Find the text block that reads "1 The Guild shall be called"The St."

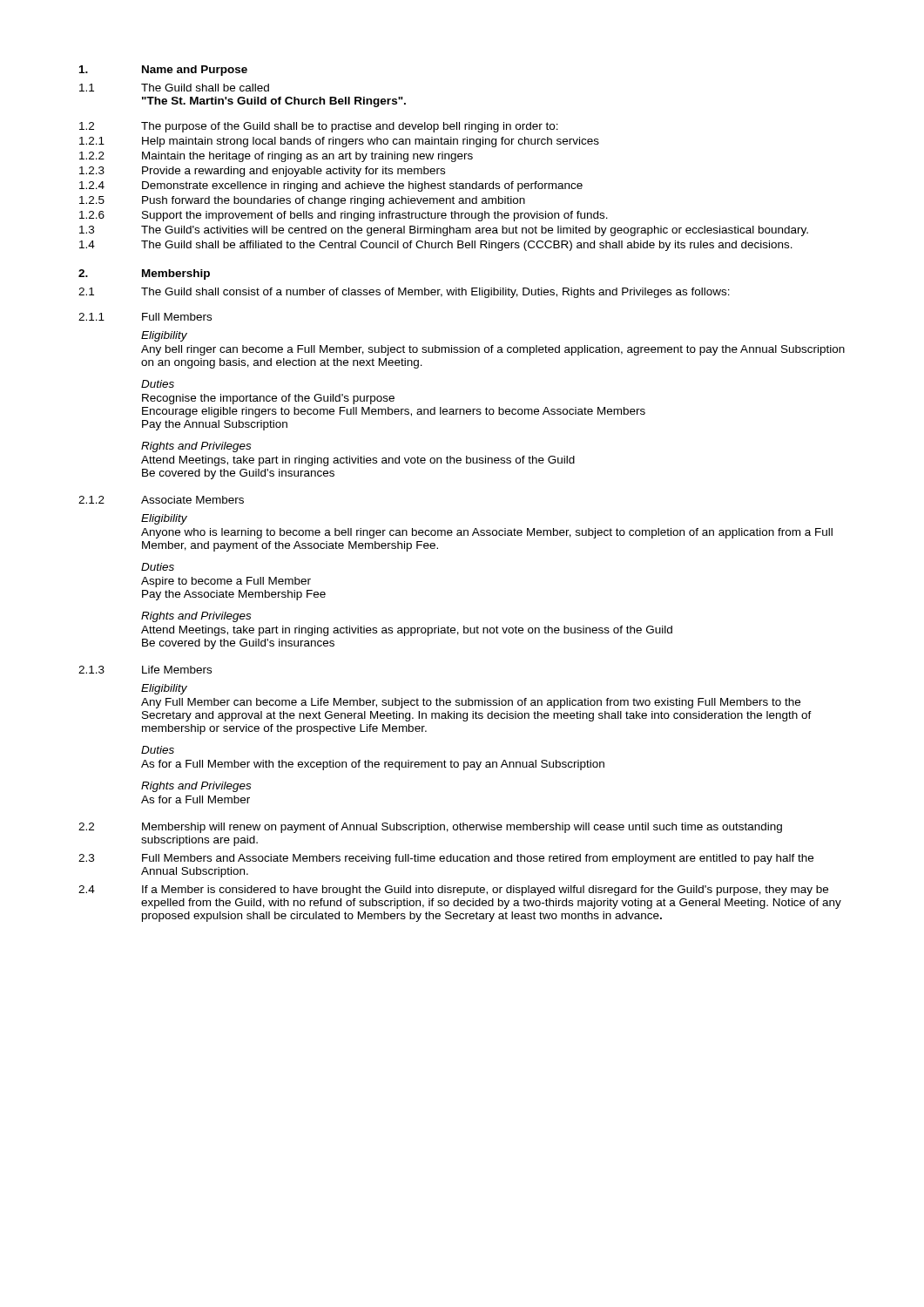pyautogui.click(x=174, y=88)
